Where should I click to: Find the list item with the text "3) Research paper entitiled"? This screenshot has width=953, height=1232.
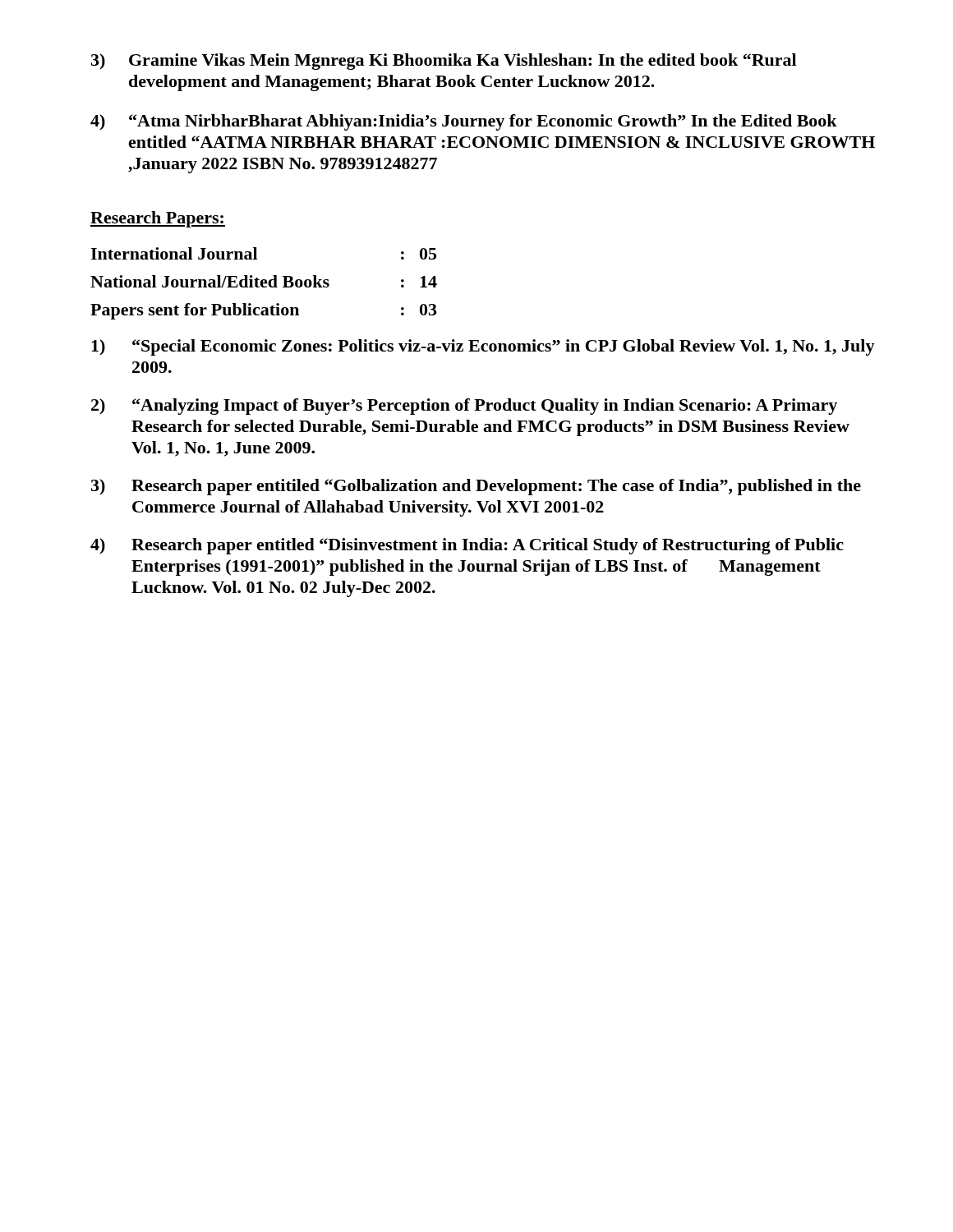pos(485,496)
